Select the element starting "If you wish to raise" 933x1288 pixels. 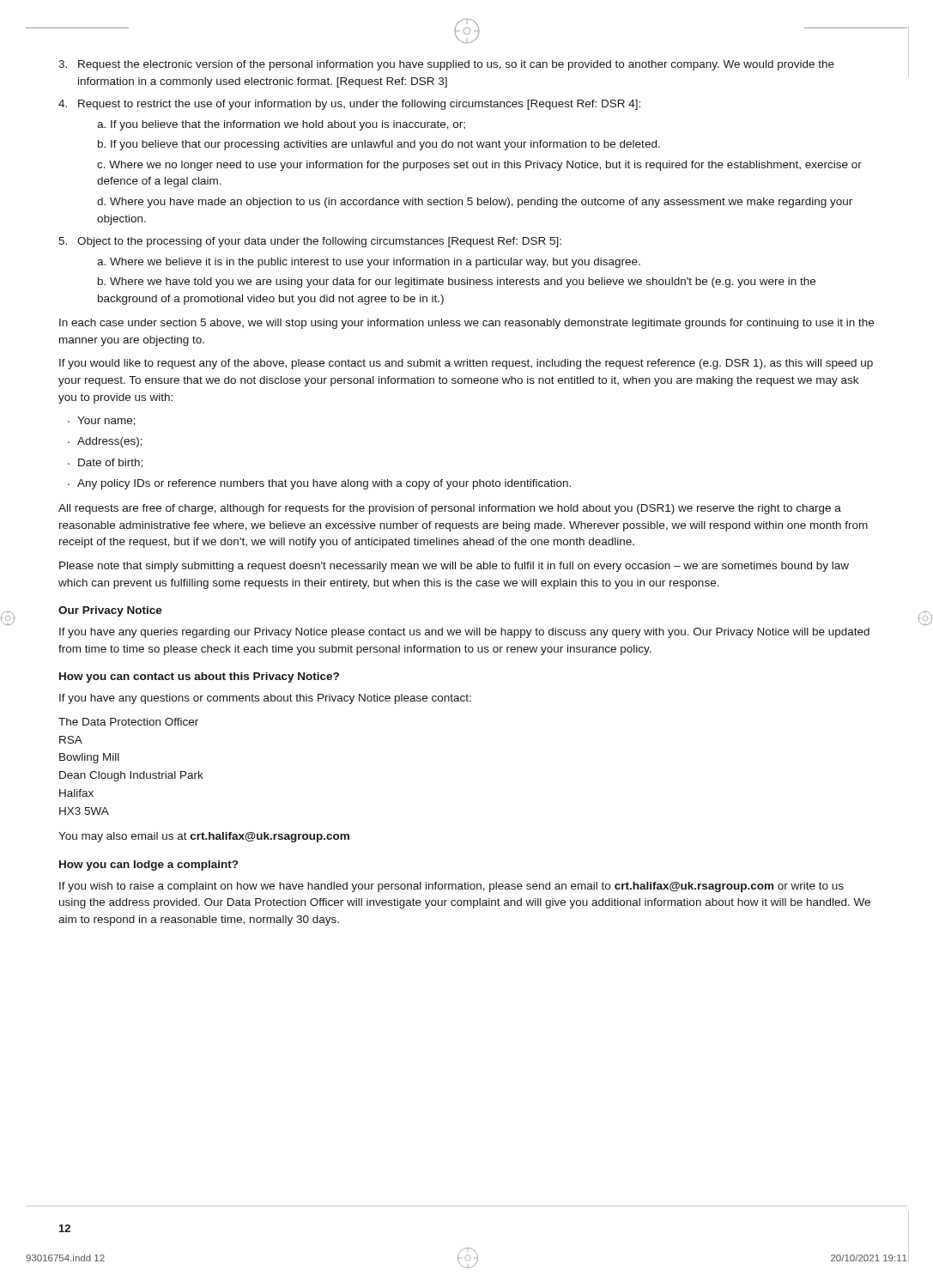click(x=465, y=902)
